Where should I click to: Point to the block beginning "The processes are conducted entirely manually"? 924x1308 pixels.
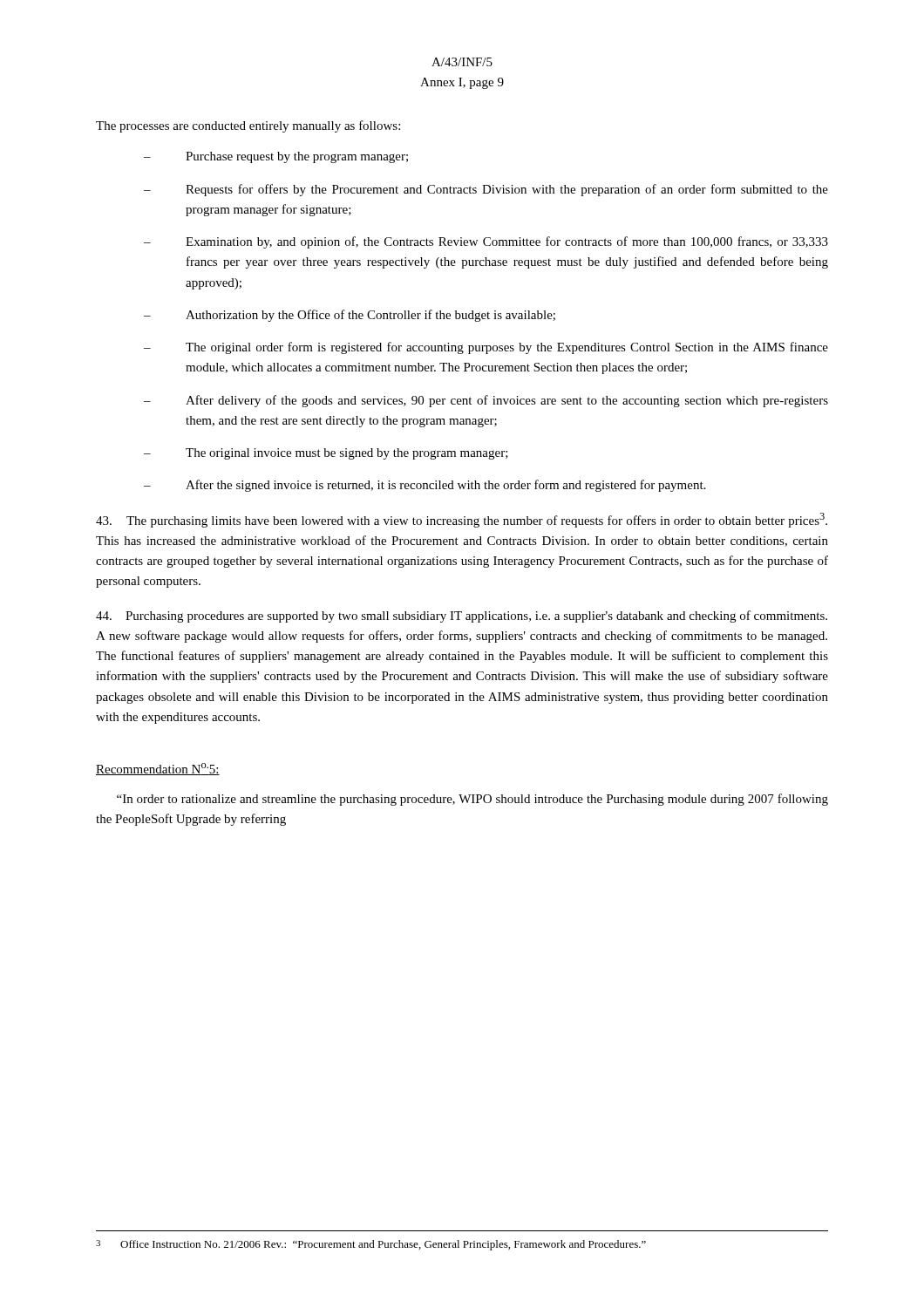tap(249, 126)
